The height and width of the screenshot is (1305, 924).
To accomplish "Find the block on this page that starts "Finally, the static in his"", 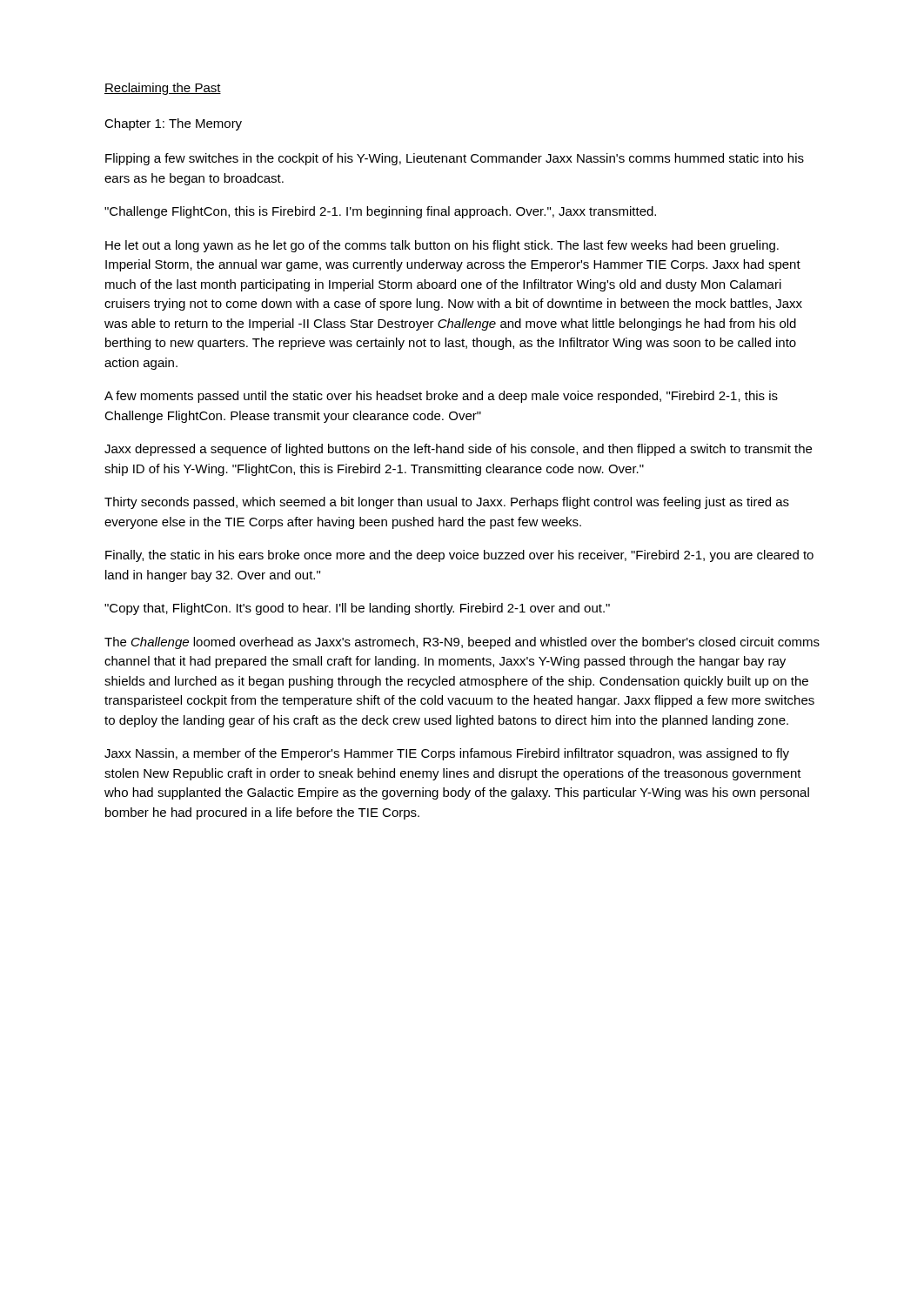I will tap(459, 564).
